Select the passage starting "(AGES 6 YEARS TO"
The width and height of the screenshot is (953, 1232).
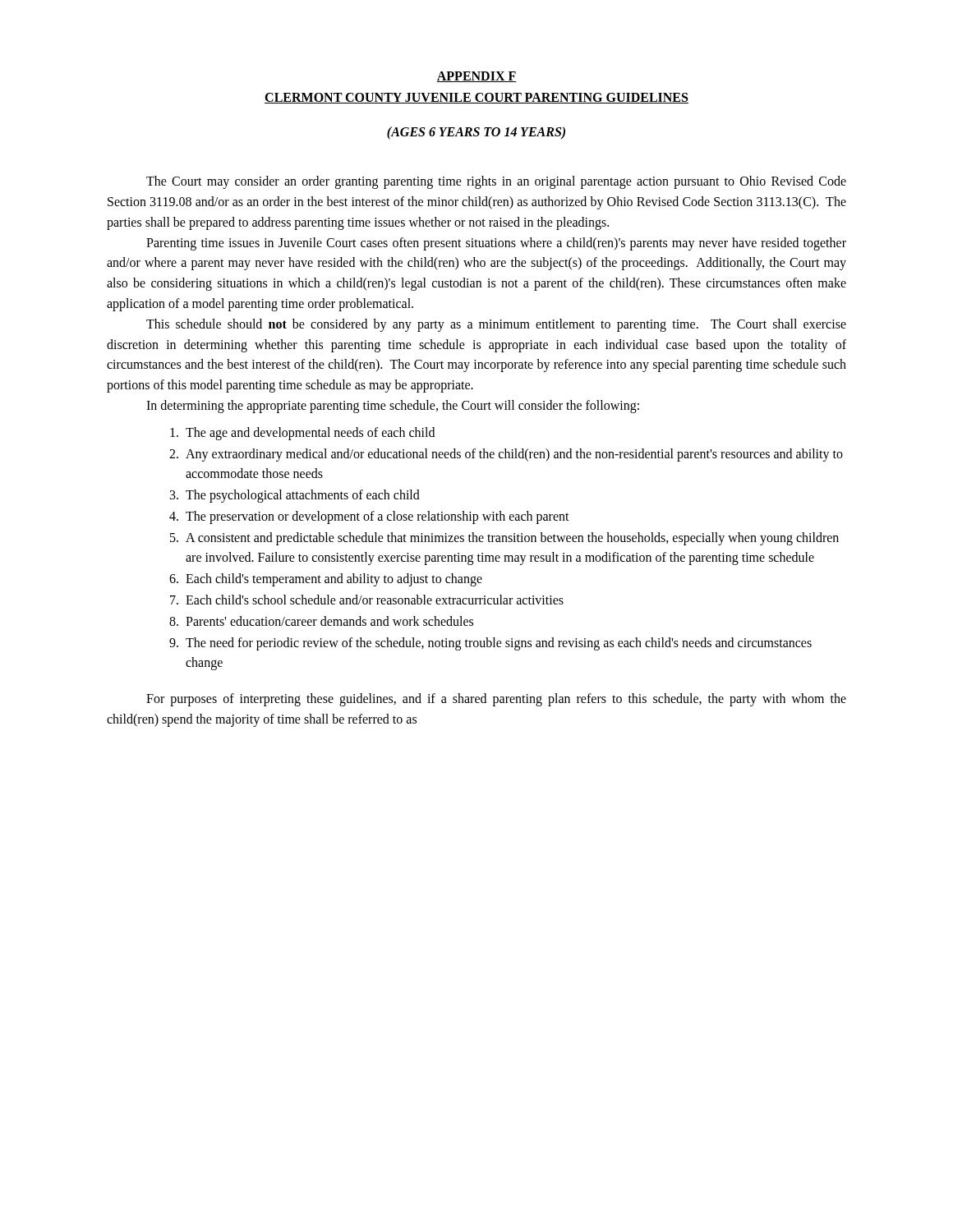tap(476, 132)
